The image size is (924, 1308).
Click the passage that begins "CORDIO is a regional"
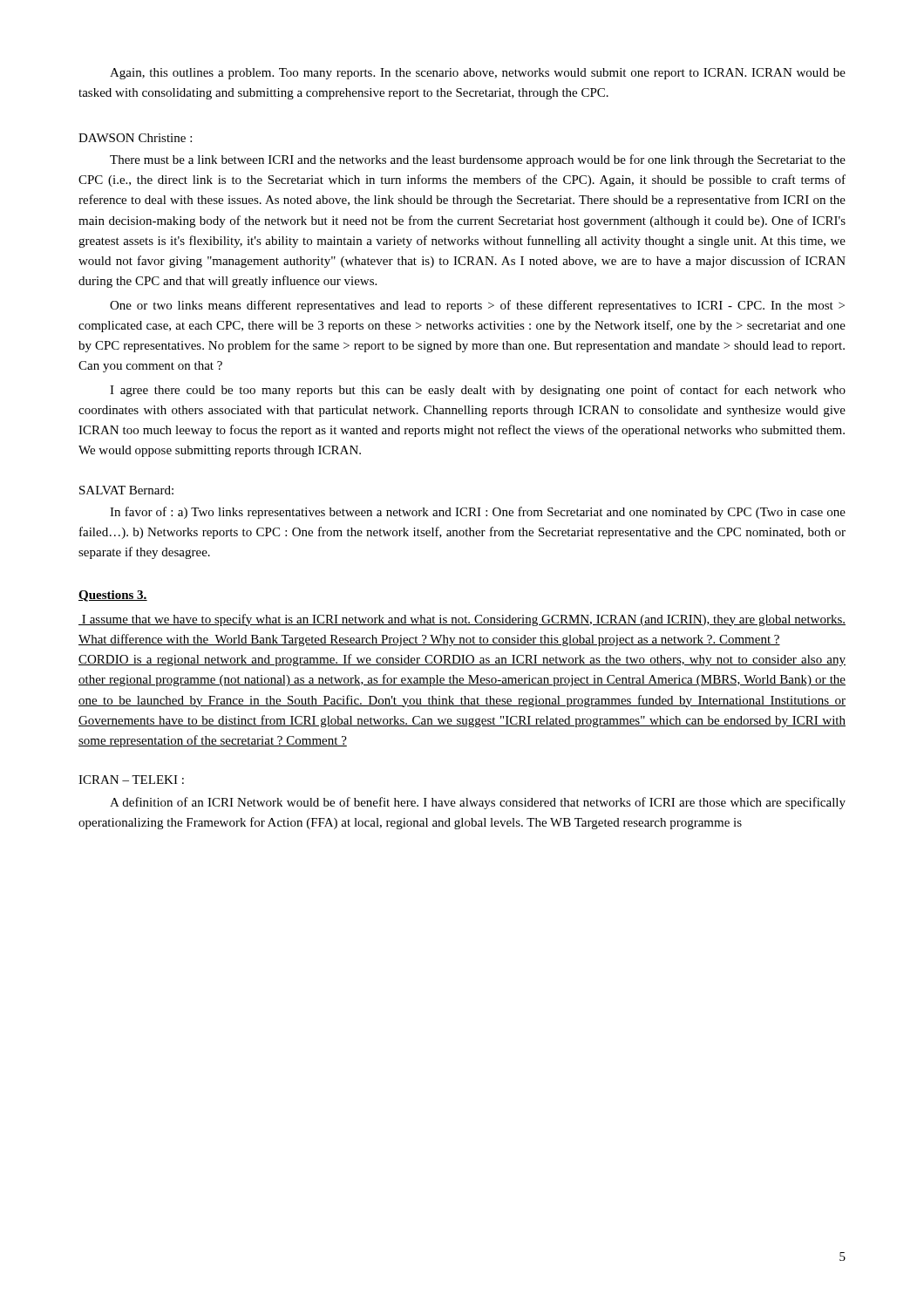click(462, 700)
